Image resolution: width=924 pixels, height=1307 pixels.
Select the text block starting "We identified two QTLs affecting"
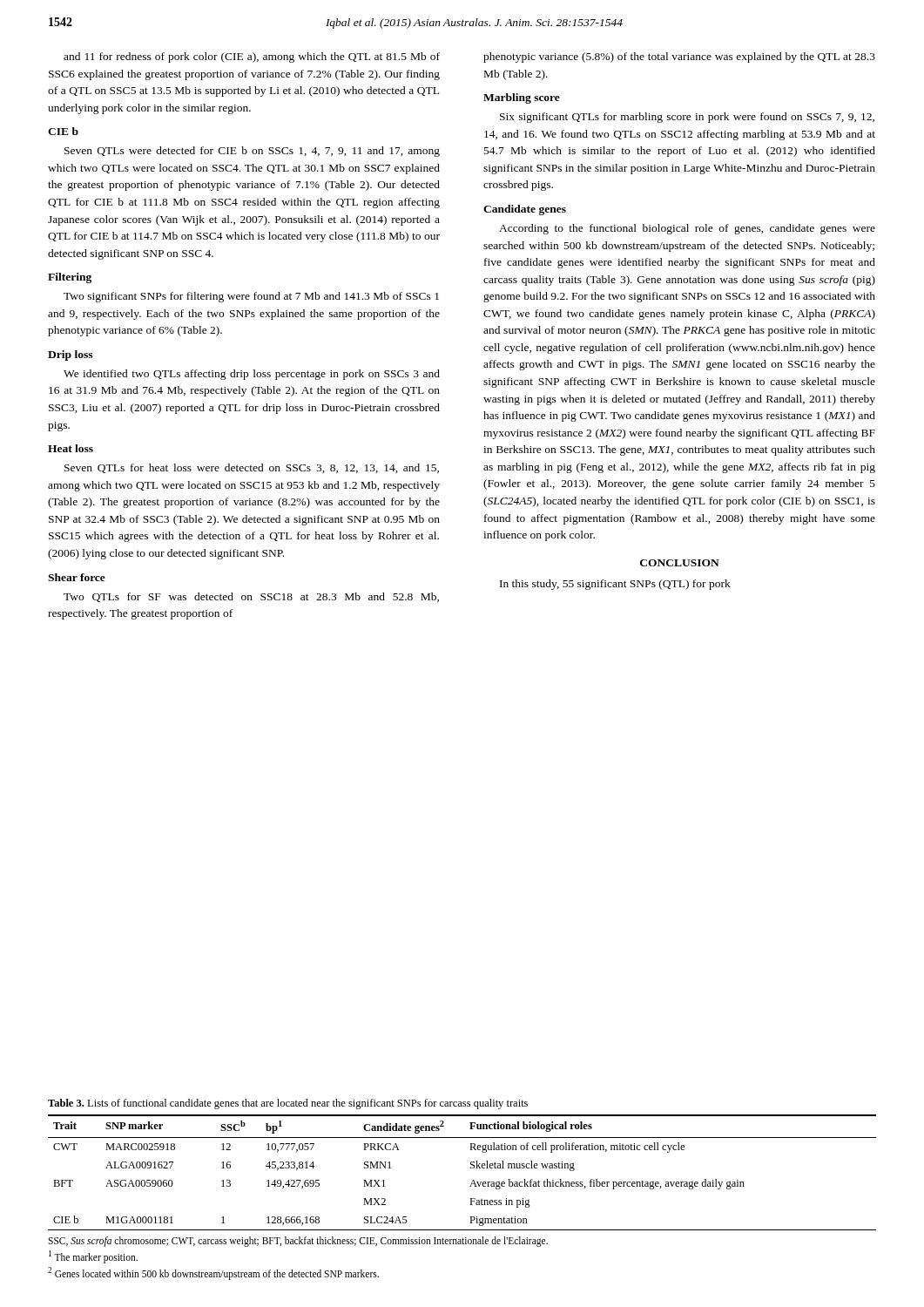click(x=244, y=399)
